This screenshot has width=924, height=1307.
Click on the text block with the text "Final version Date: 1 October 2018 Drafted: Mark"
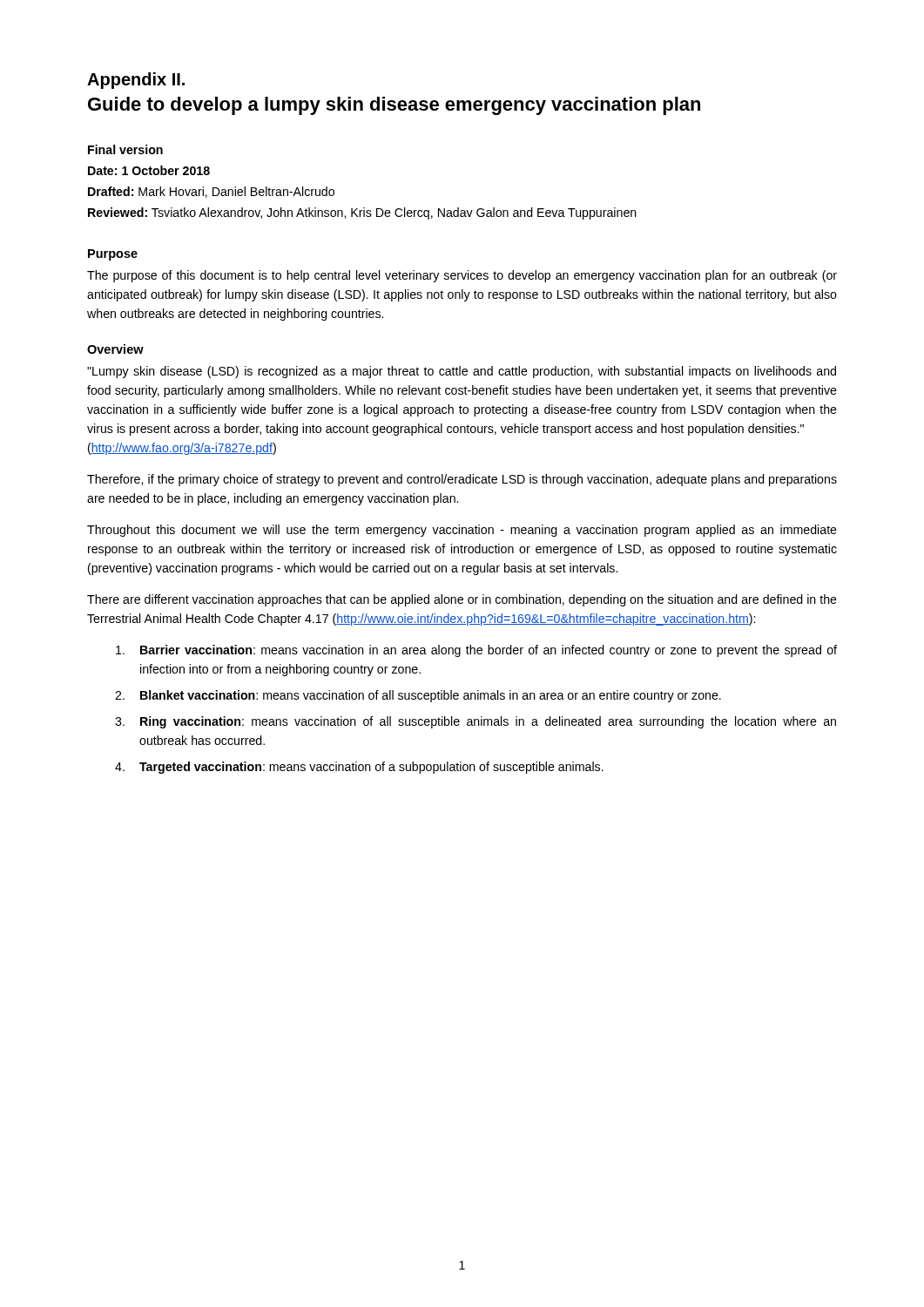pyautogui.click(x=125, y=149)
